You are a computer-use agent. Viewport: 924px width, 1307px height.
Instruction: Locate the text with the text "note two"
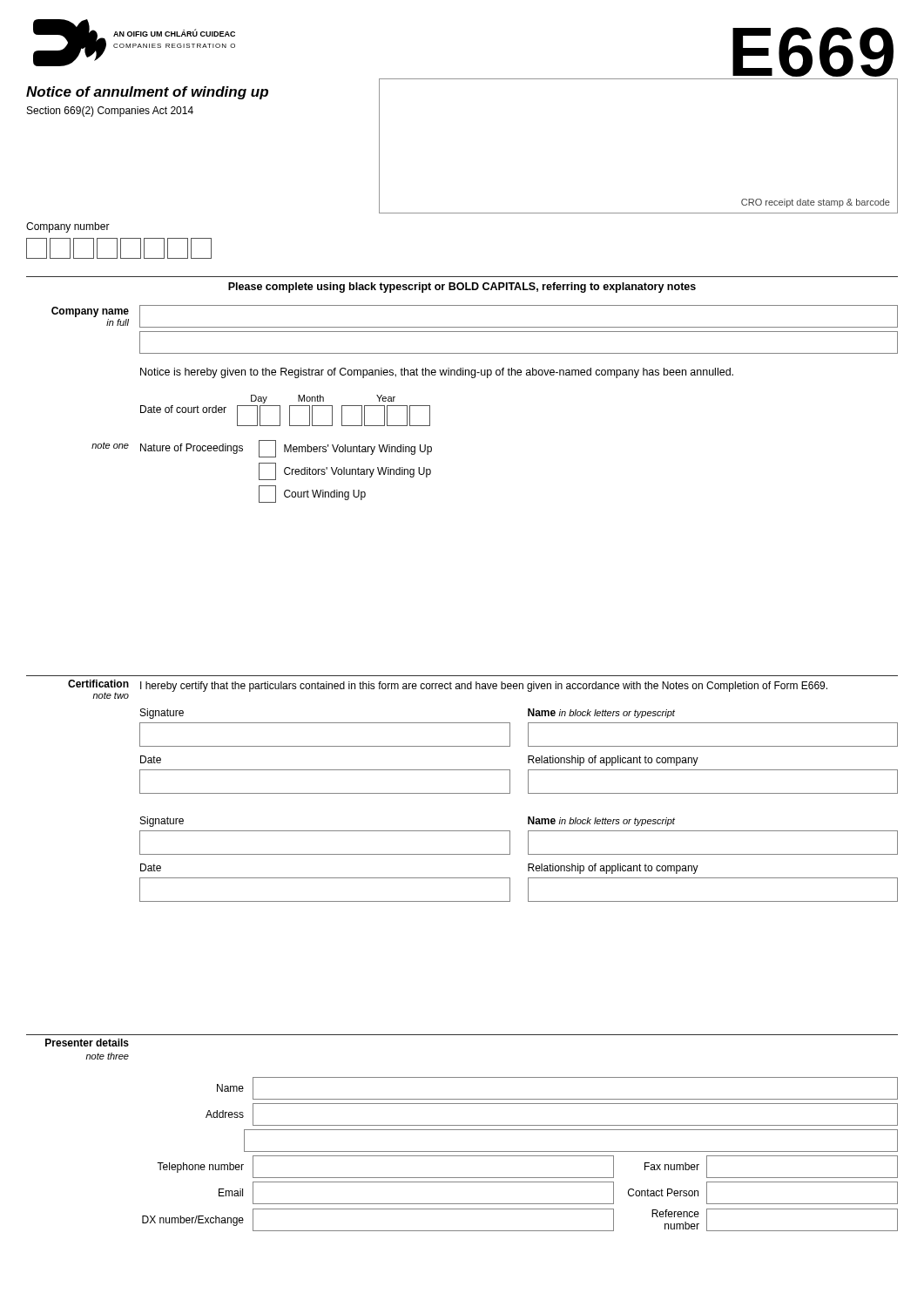[x=111, y=695]
